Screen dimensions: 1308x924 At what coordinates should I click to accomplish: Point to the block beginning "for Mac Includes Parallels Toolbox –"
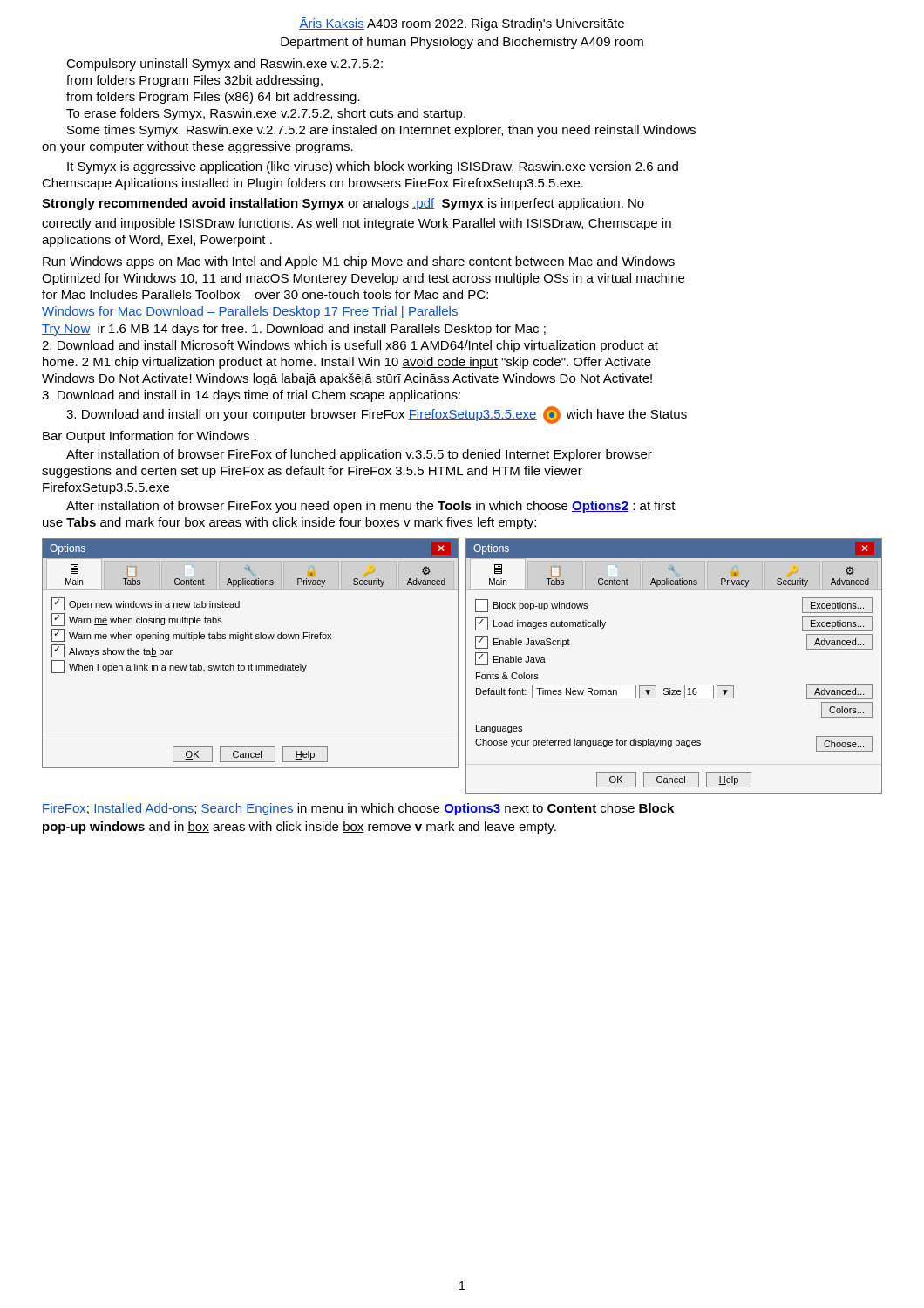point(266,294)
